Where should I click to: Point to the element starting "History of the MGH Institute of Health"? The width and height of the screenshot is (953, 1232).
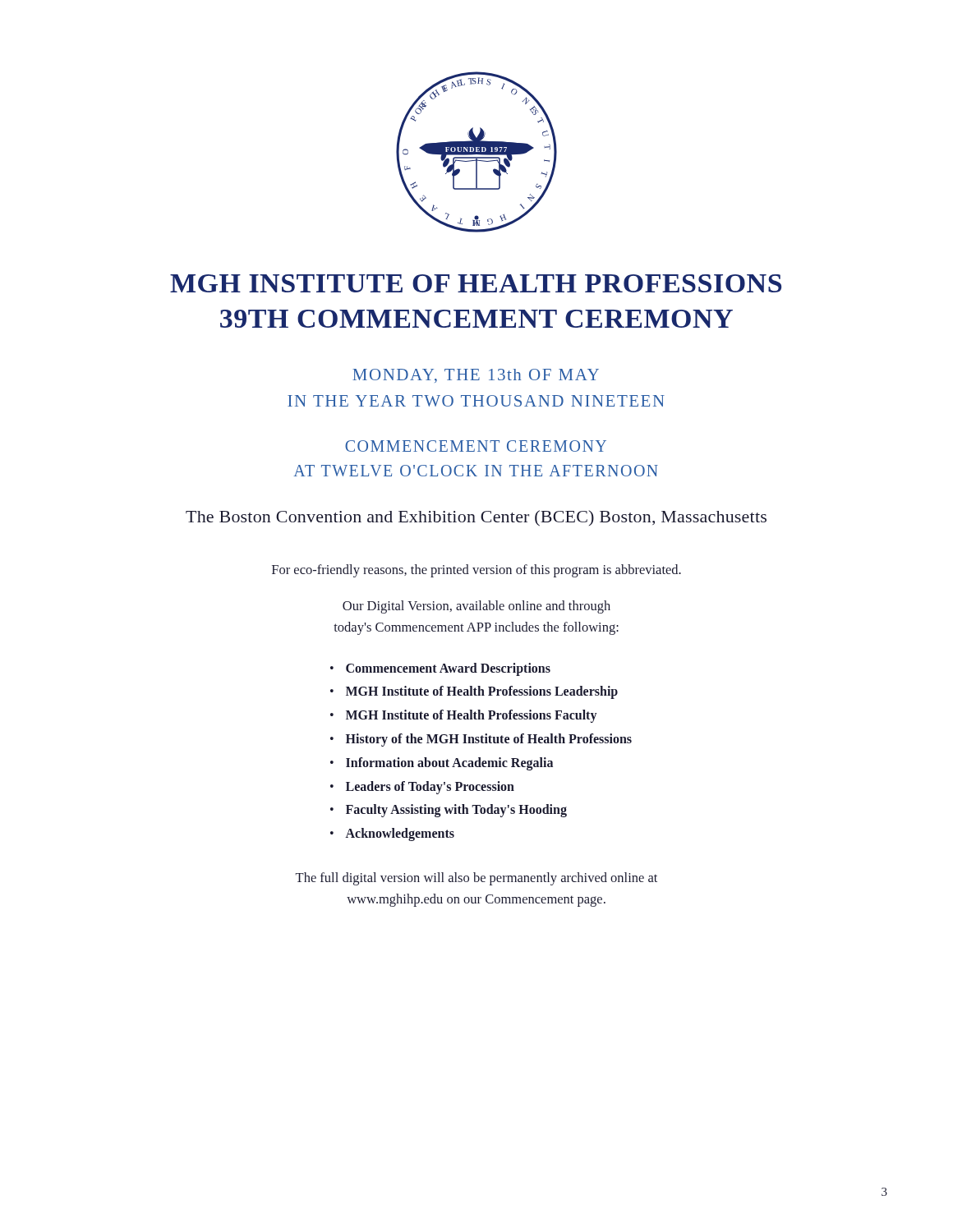pos(489,739)
